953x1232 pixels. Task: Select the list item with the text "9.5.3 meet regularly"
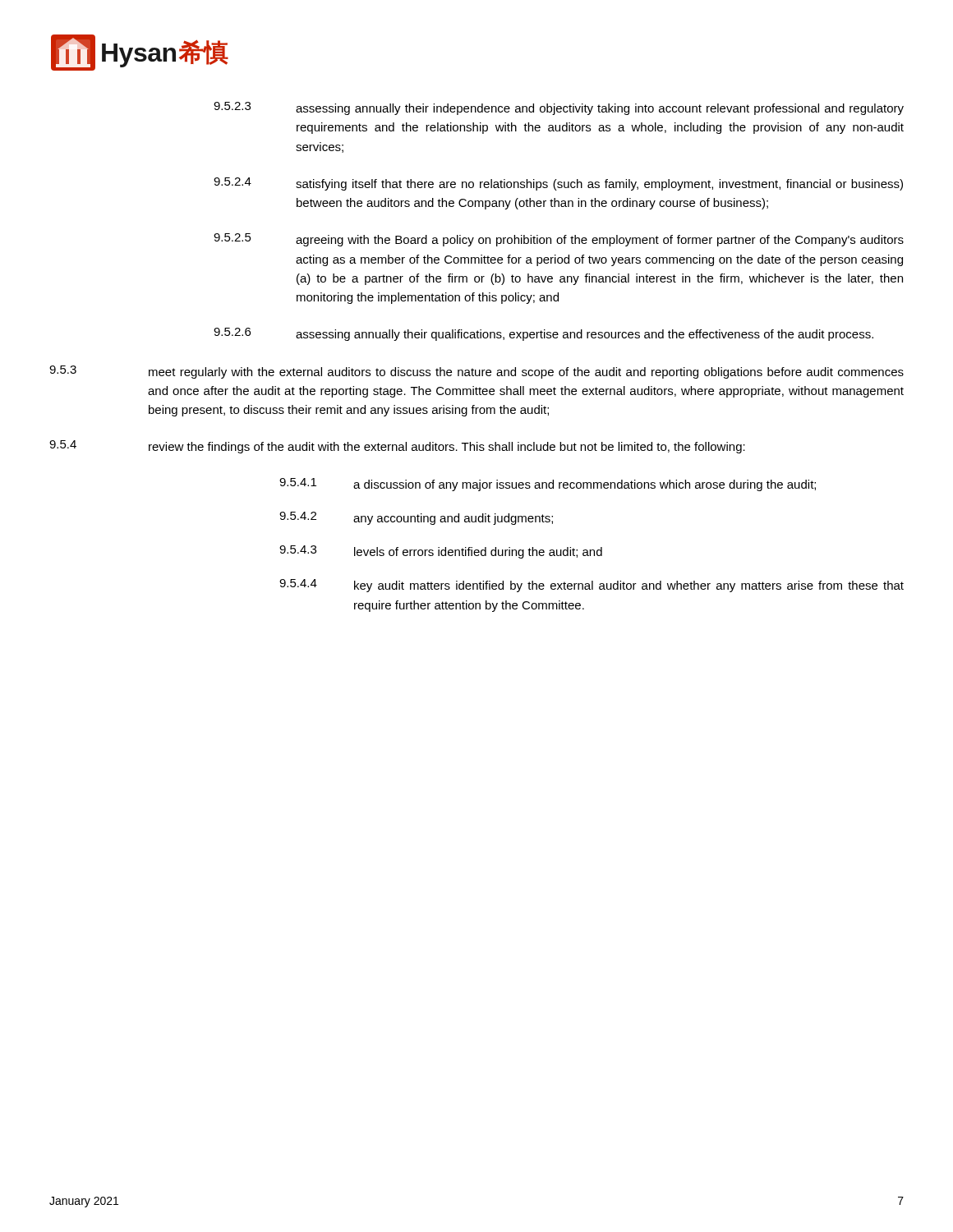click(476, 390)
